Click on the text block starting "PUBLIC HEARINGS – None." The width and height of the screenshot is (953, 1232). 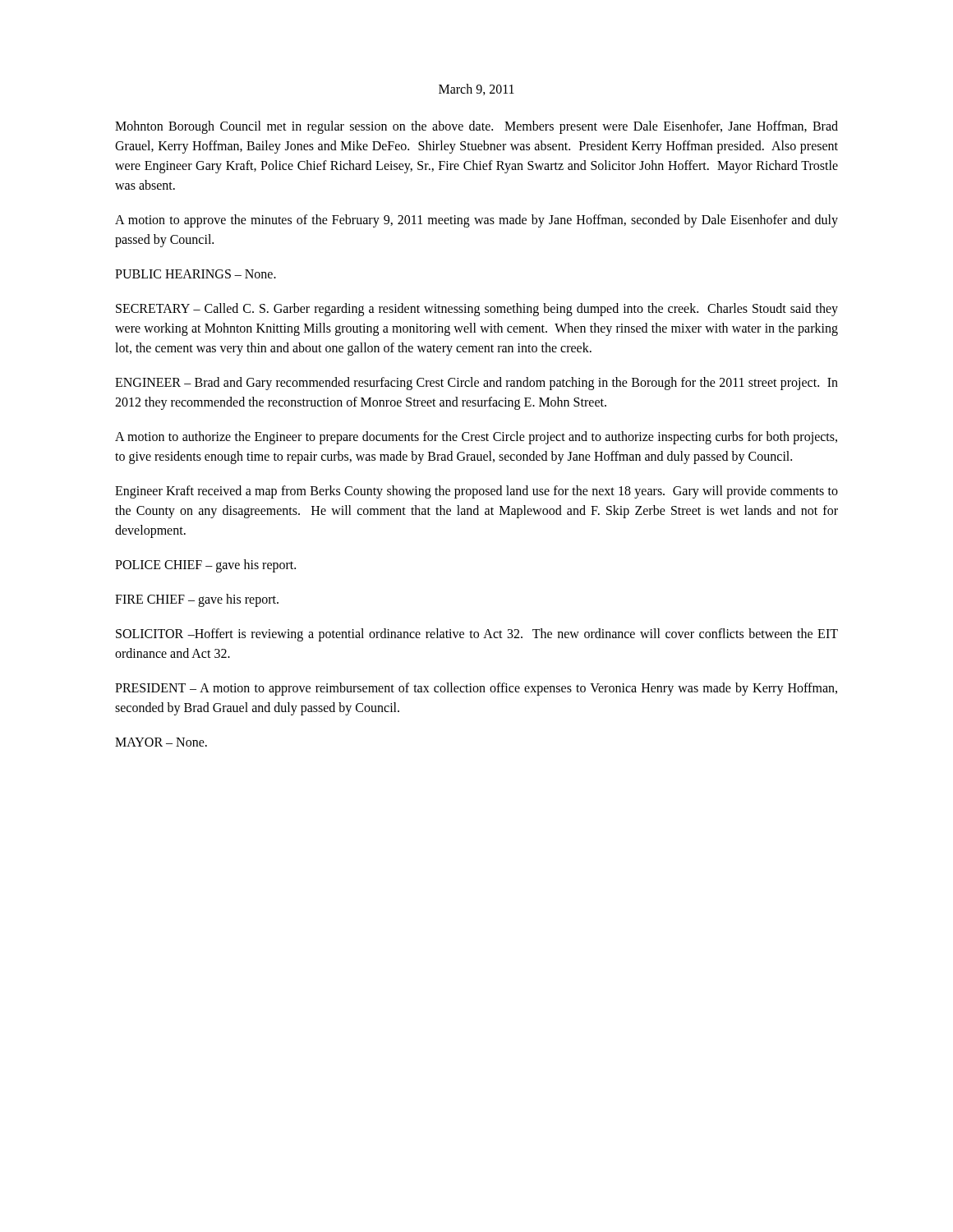pyautogui.click(x=196, y=274)
